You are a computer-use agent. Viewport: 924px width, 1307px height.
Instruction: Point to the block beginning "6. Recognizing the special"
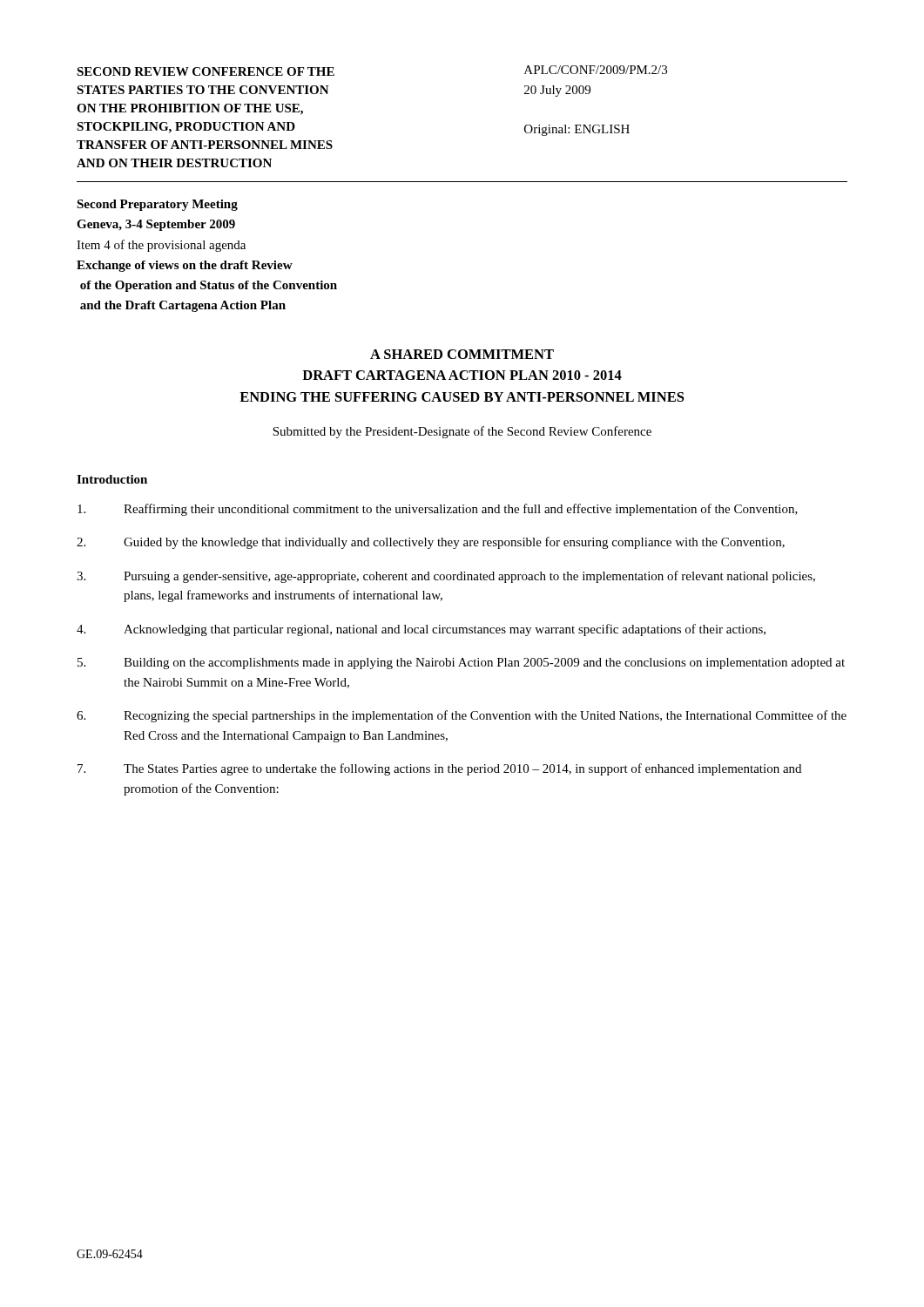click(462, 726)
